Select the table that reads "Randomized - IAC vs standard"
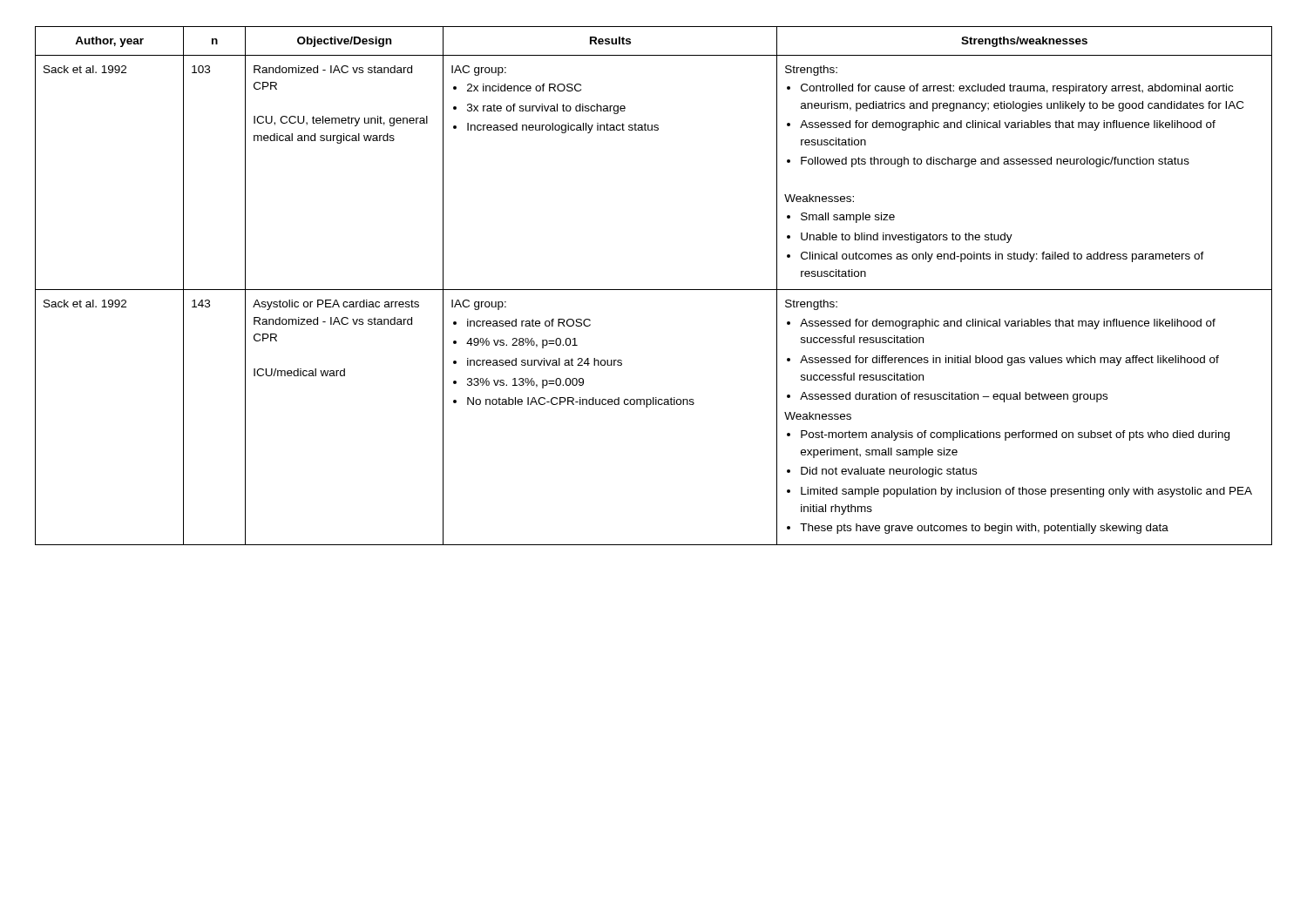1307x924 pixels. tap(654, 286)
